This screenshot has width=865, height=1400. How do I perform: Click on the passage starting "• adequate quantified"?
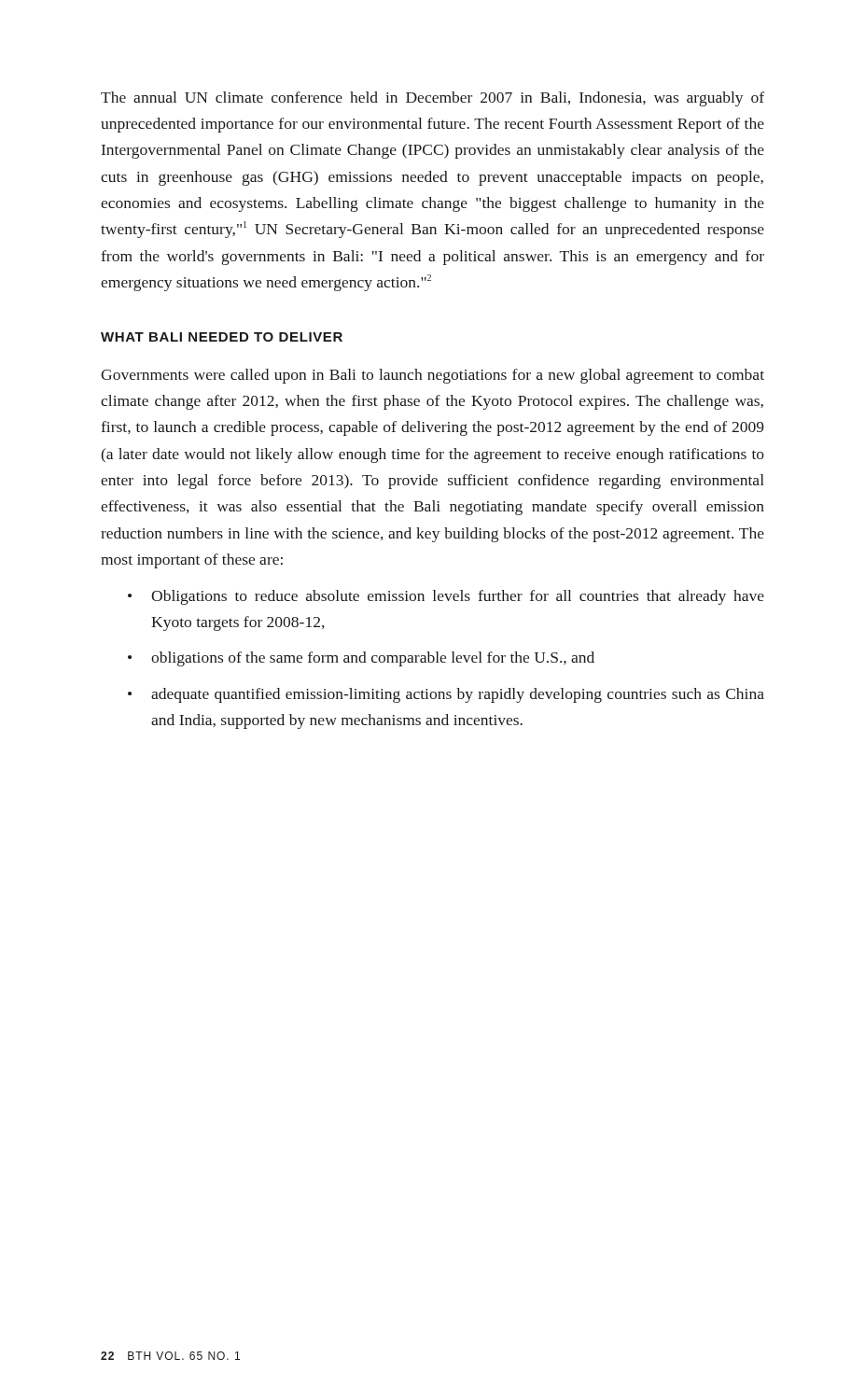(446, 706)
